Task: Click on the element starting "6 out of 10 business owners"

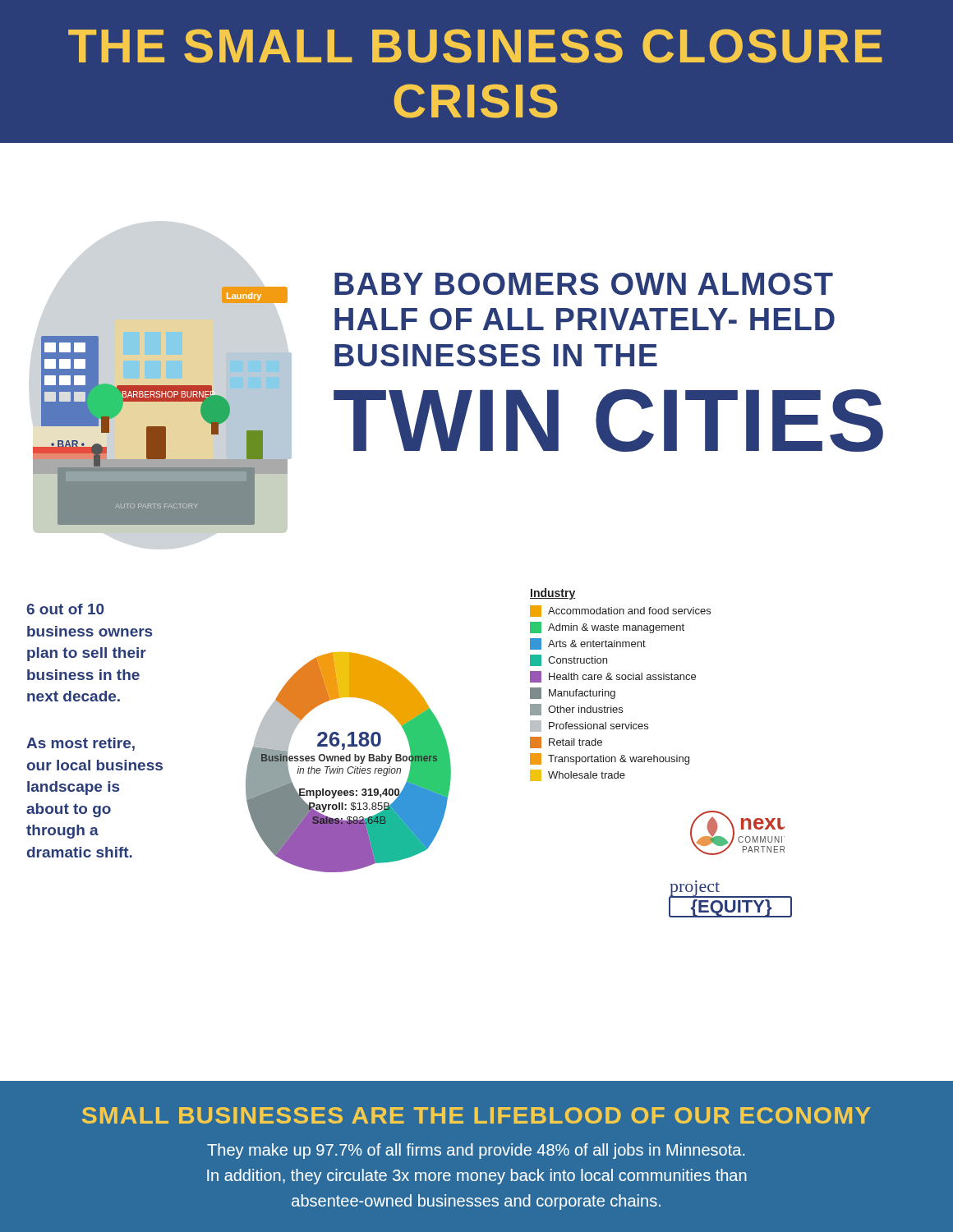Action: (90, 653)
